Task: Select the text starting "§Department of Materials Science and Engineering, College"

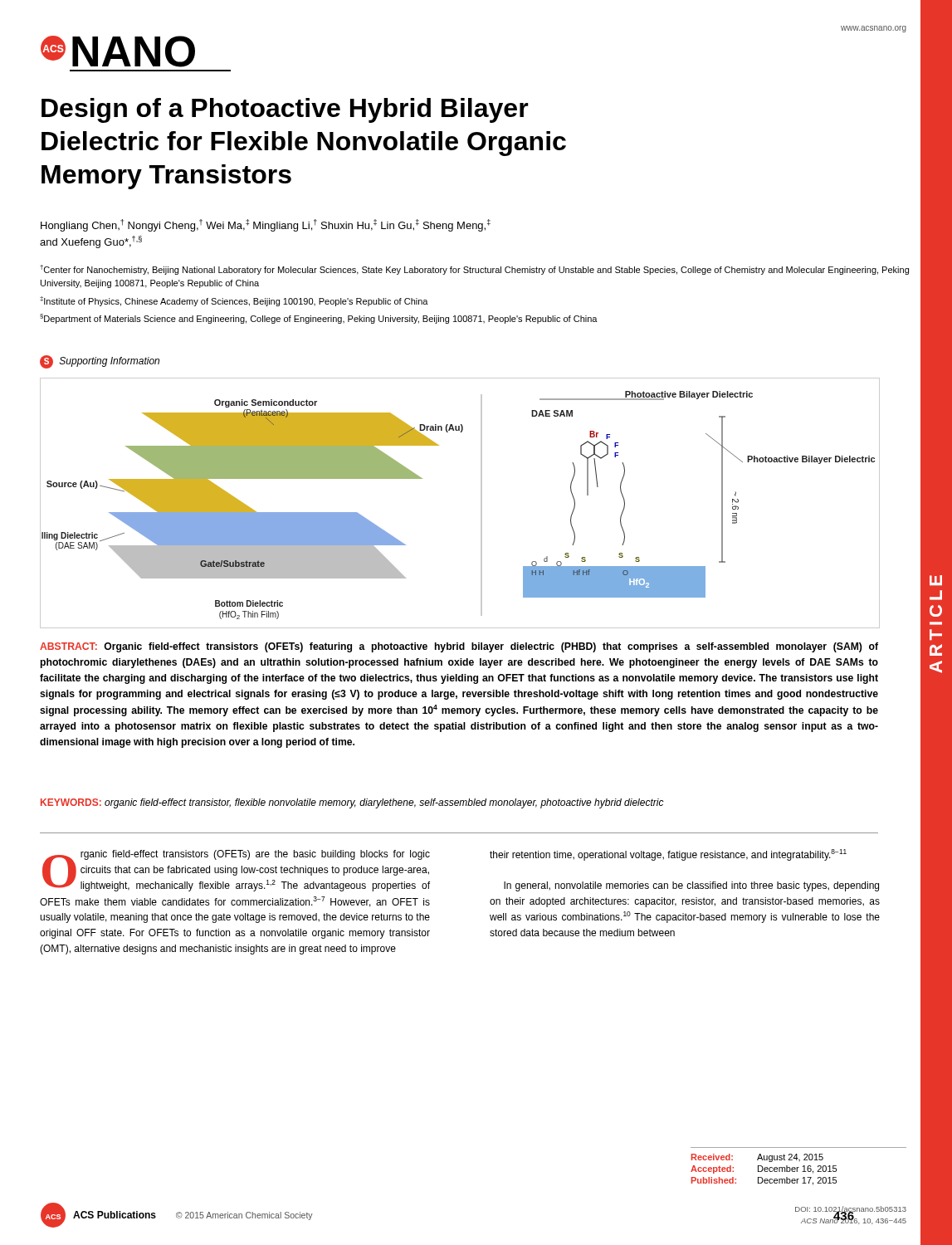Action: (x=318, y=318)
